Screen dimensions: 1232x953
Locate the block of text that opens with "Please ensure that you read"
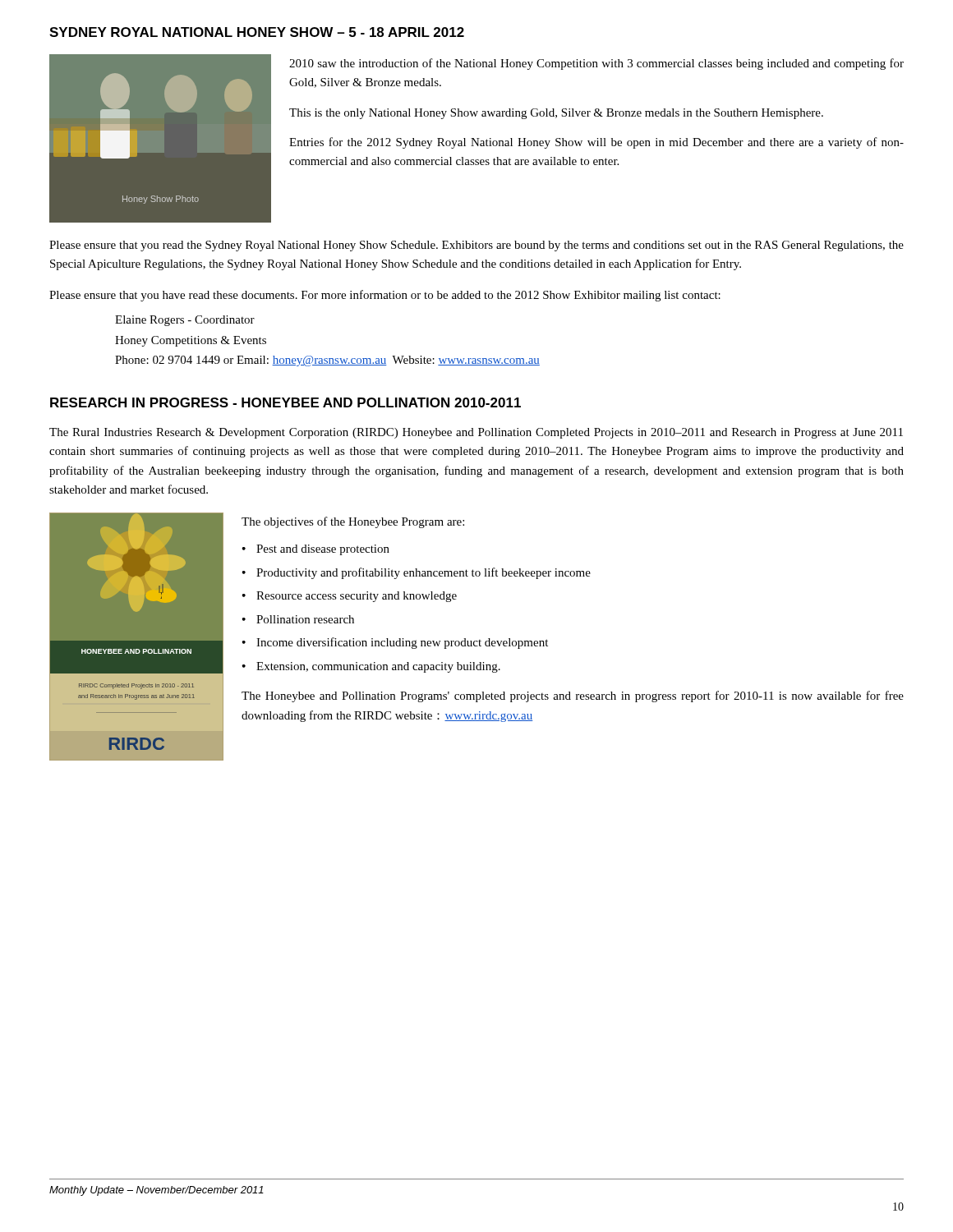click(x=476, y=254)
